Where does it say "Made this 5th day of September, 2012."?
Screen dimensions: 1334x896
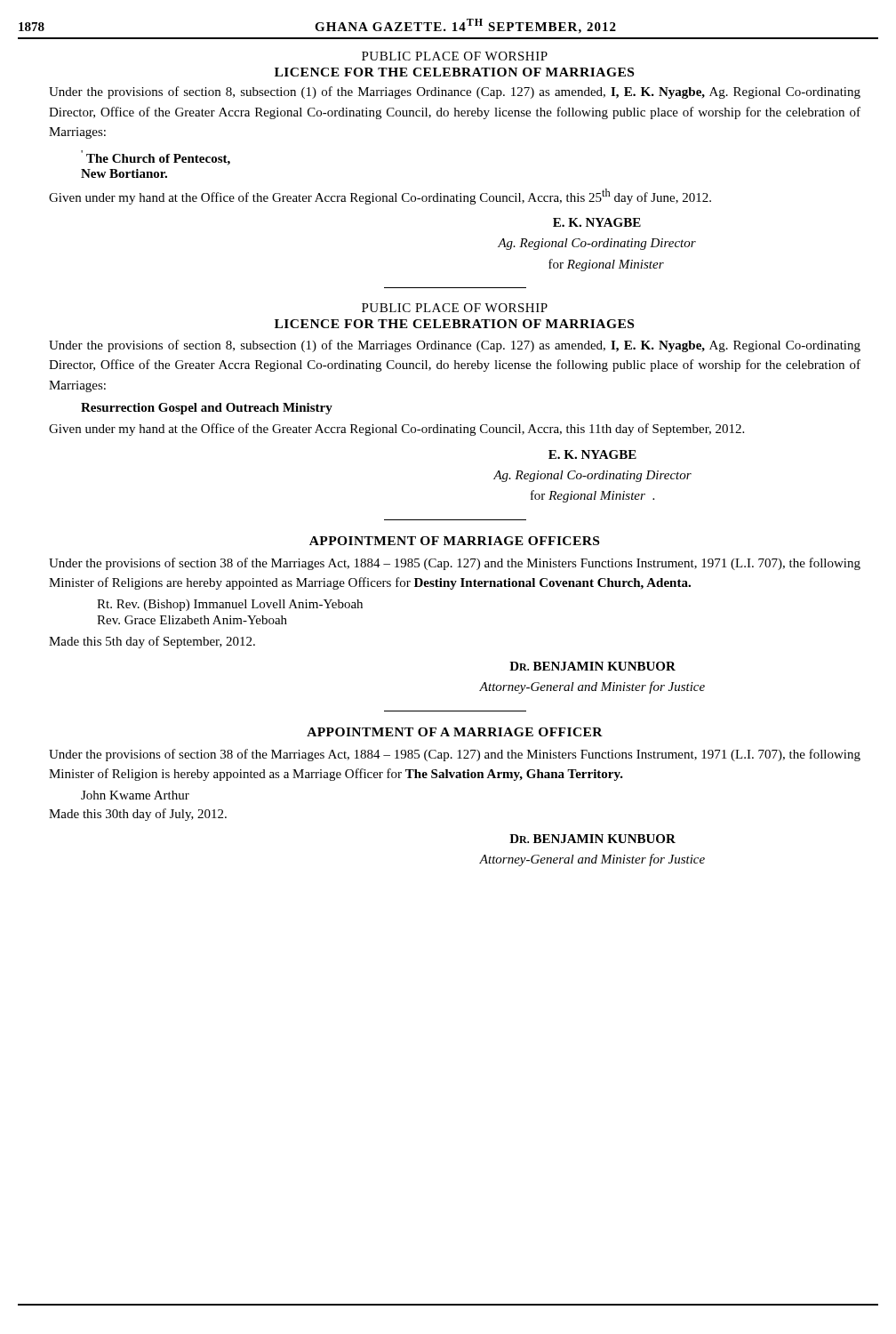pos(152,641)
